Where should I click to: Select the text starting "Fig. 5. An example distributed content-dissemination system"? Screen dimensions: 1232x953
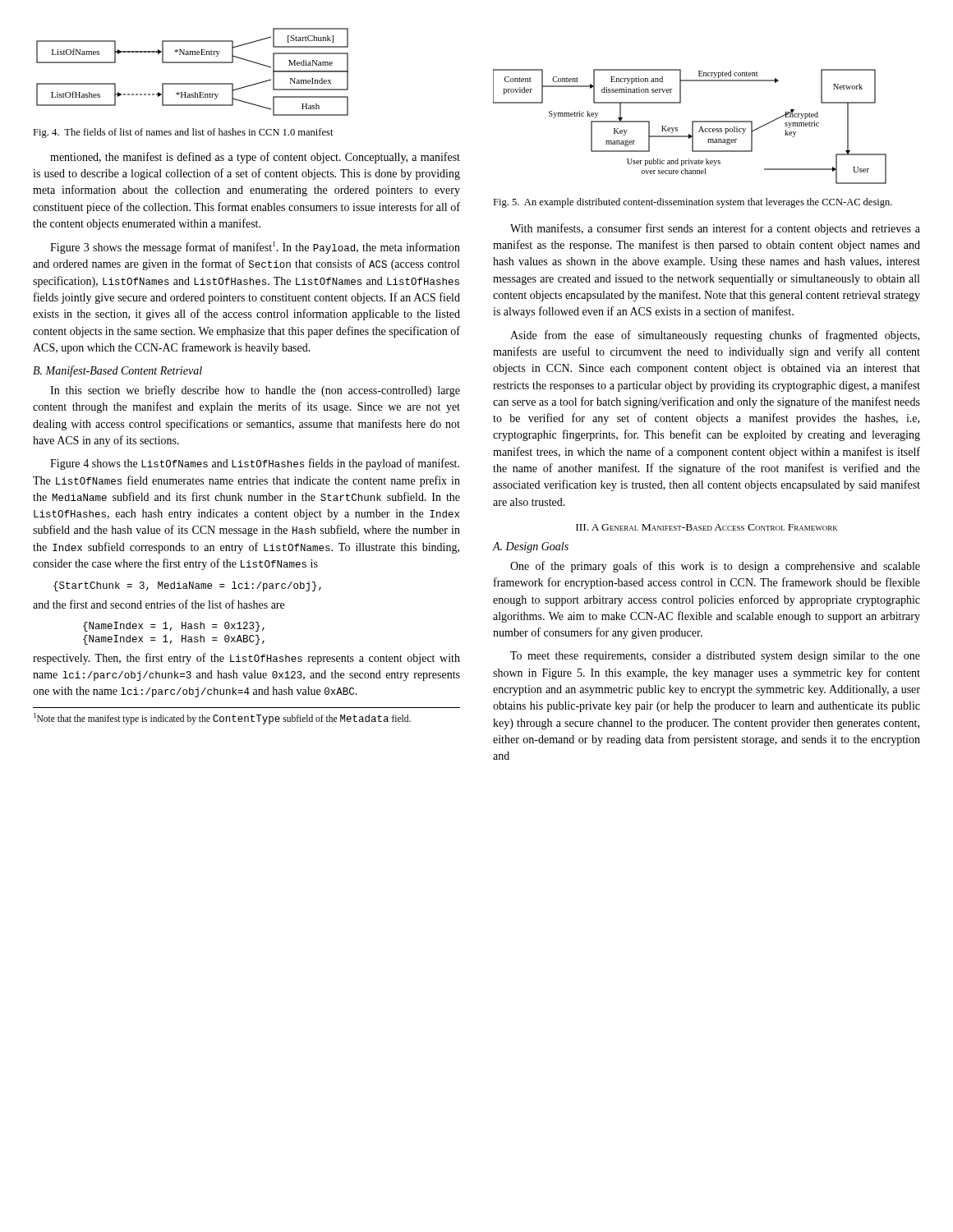click(x=693, y=202)
